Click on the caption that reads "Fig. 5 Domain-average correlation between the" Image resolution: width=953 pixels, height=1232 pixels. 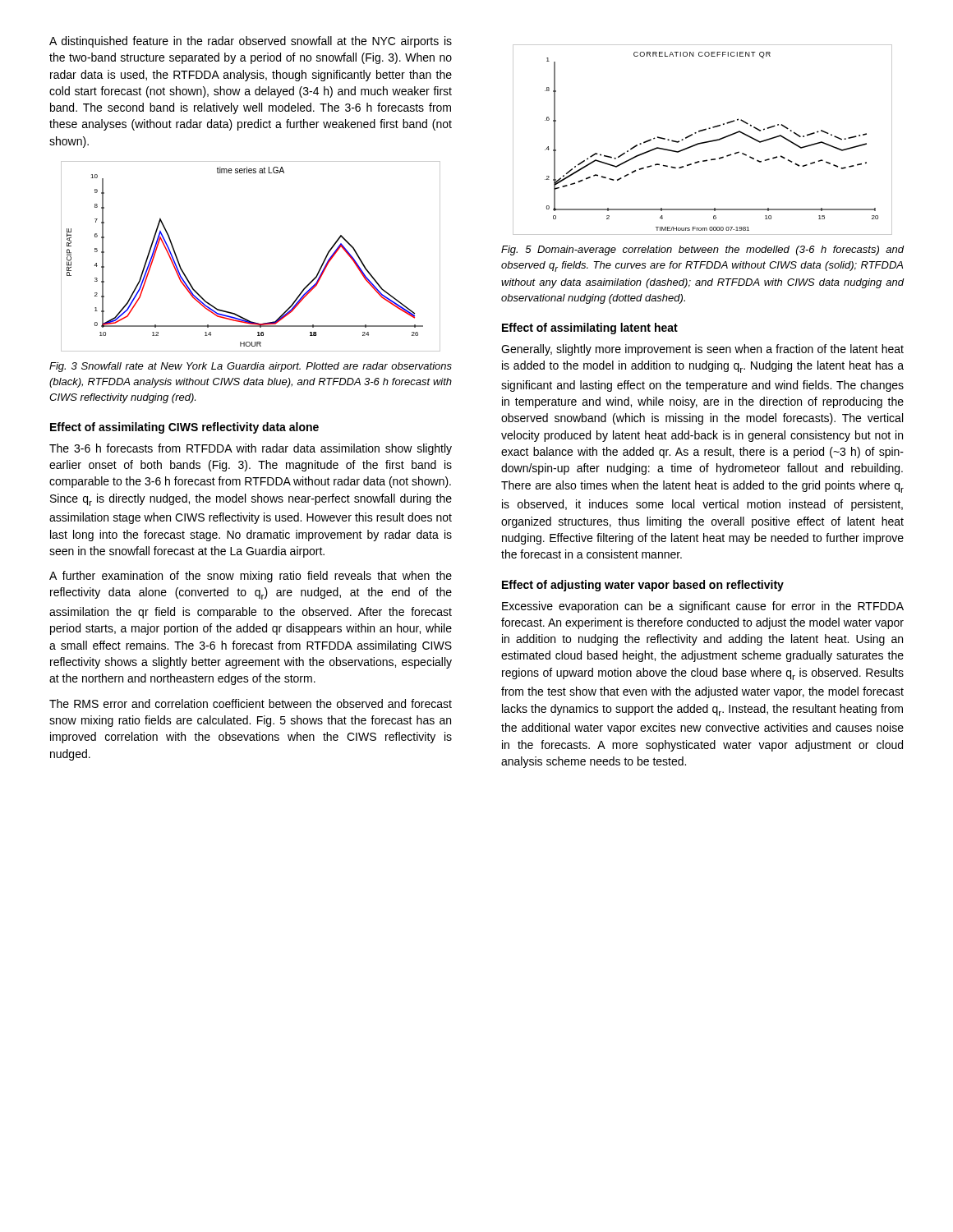702,274
